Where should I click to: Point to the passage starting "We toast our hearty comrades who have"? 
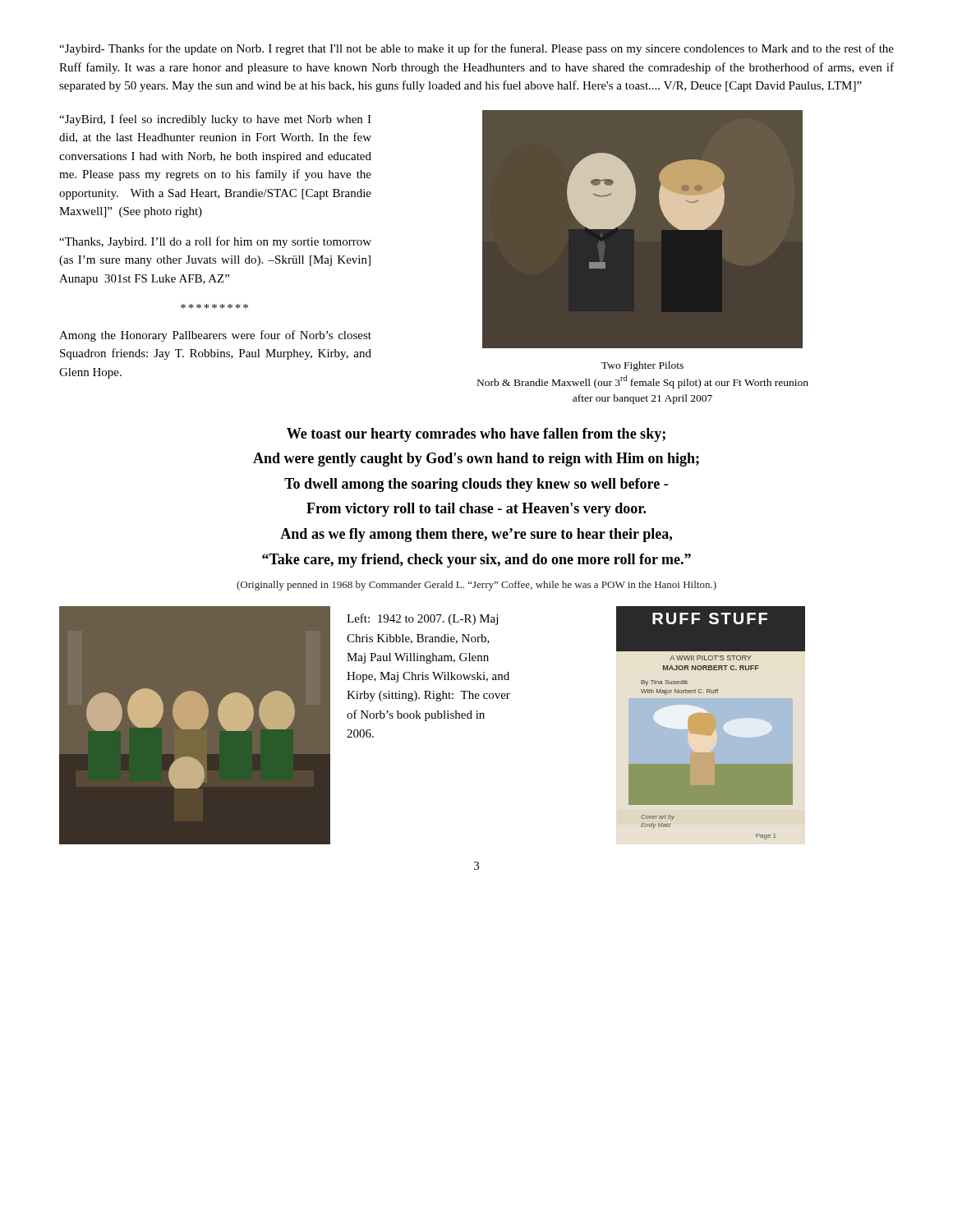476,496
